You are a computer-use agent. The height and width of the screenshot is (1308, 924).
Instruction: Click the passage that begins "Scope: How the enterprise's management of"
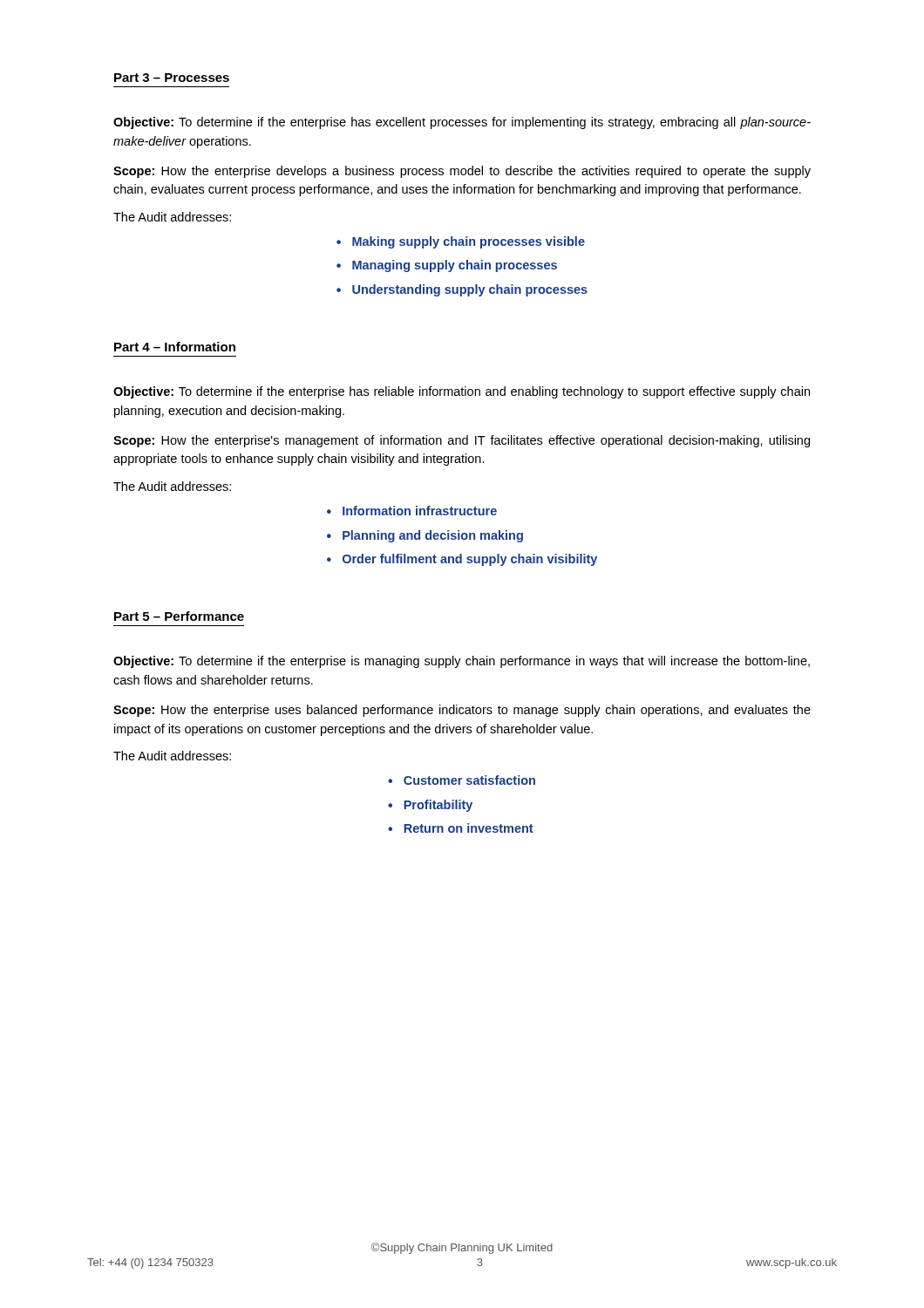462,450
